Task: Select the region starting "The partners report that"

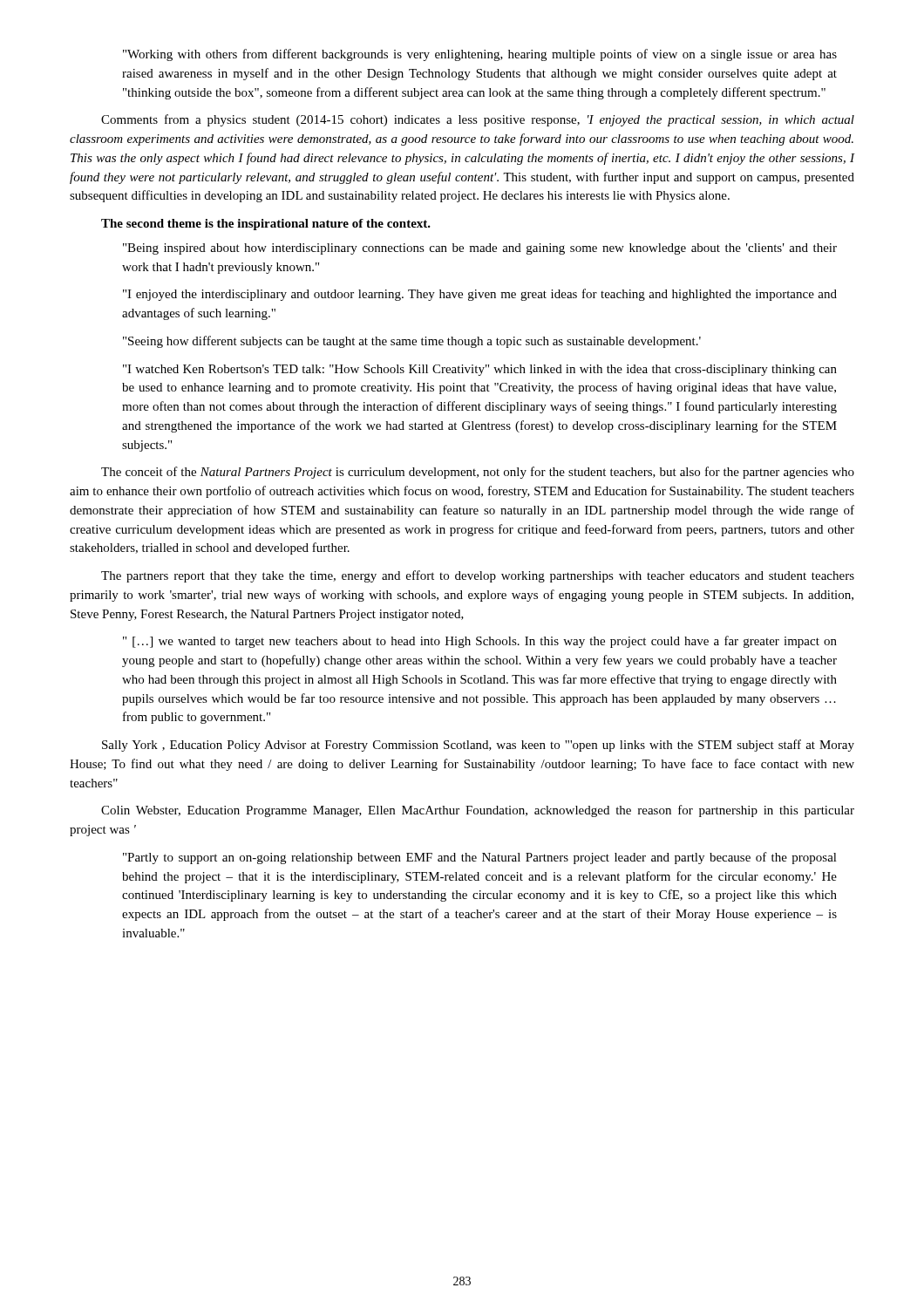Action: (x=462, y=594)
